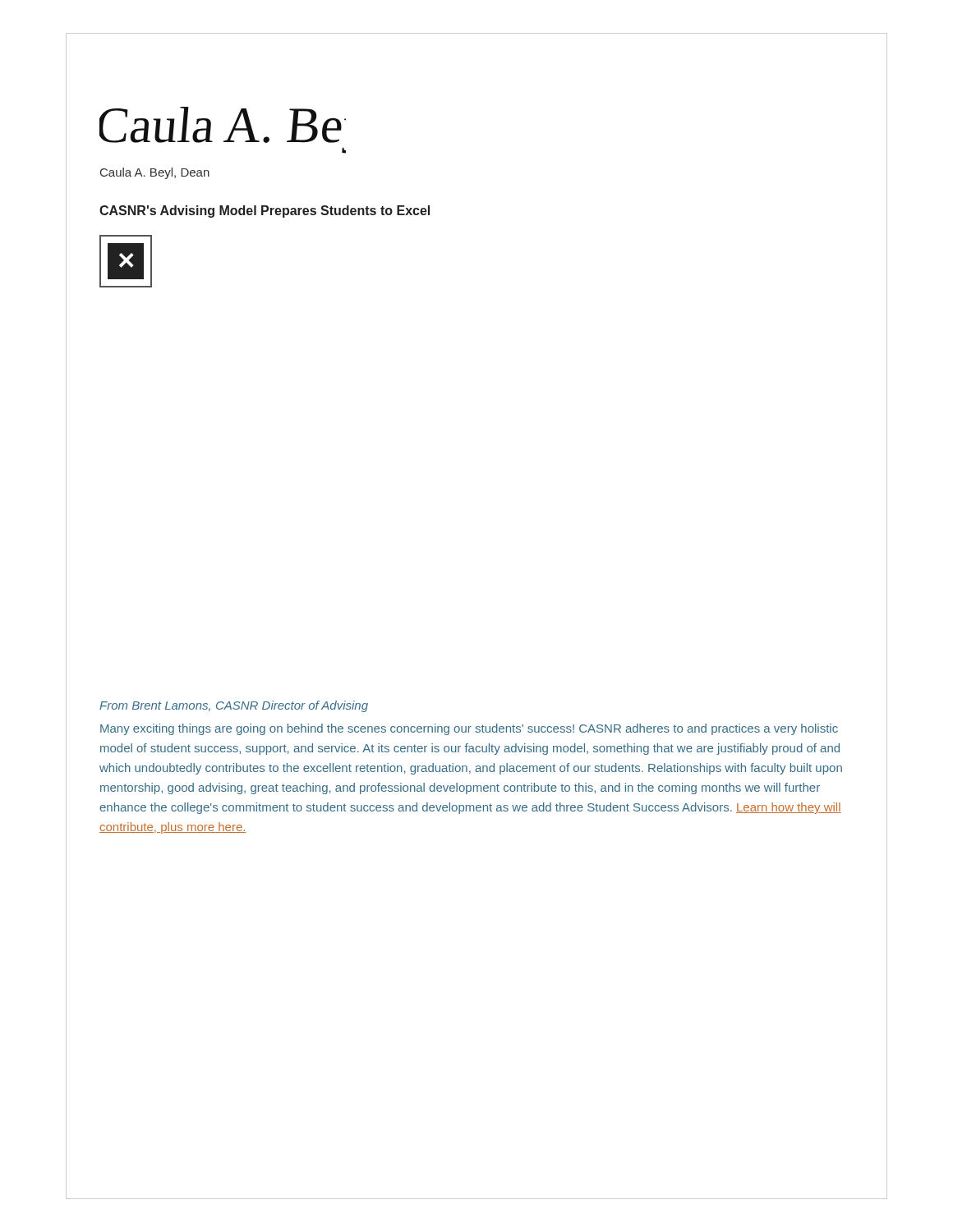Find the block on this page that starts "From Brent Lamons, CASNR Director"
The height and width of the screenshot is (1232, 953).
[234, 705]
